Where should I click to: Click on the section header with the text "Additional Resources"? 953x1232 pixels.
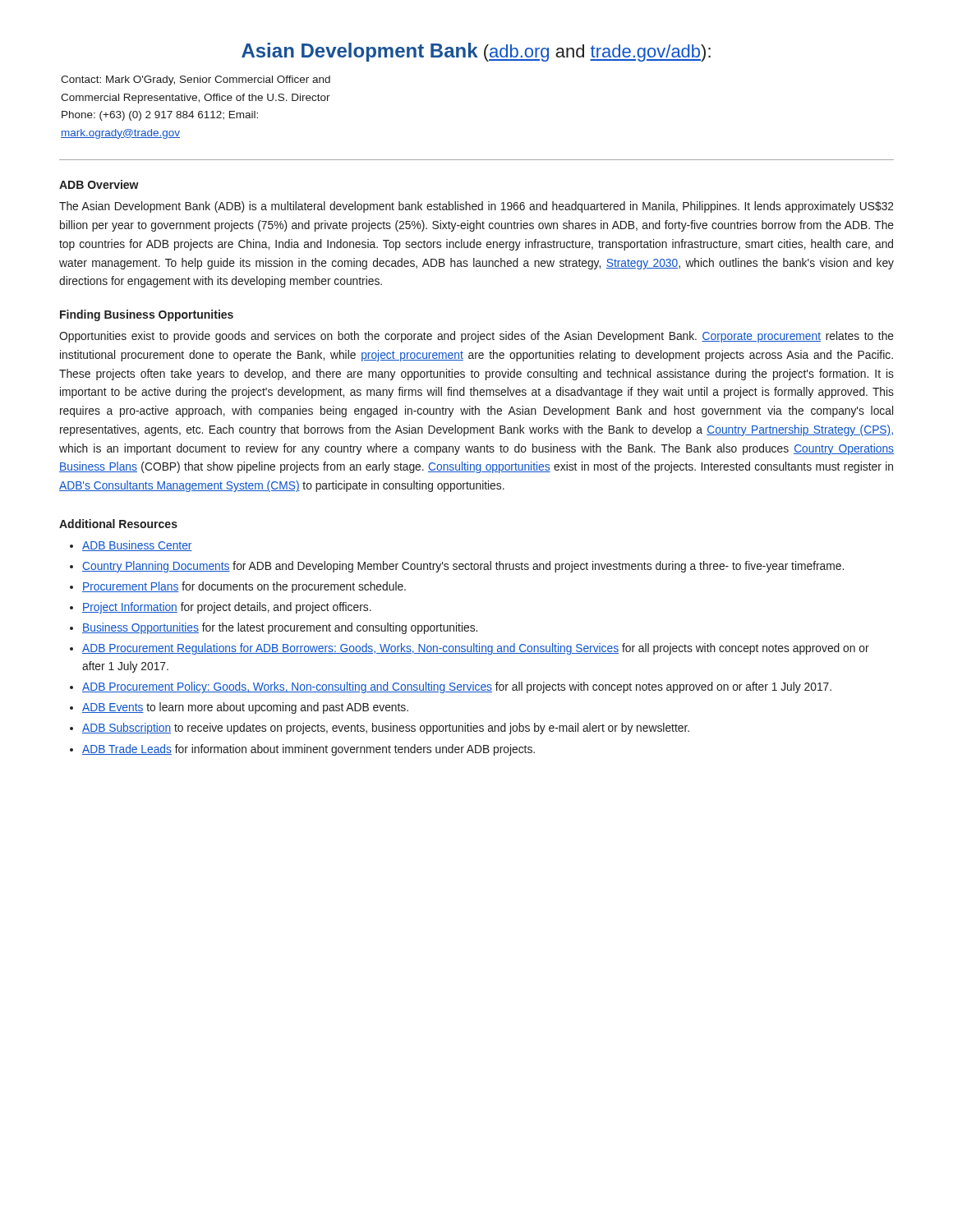pos(118,524)
